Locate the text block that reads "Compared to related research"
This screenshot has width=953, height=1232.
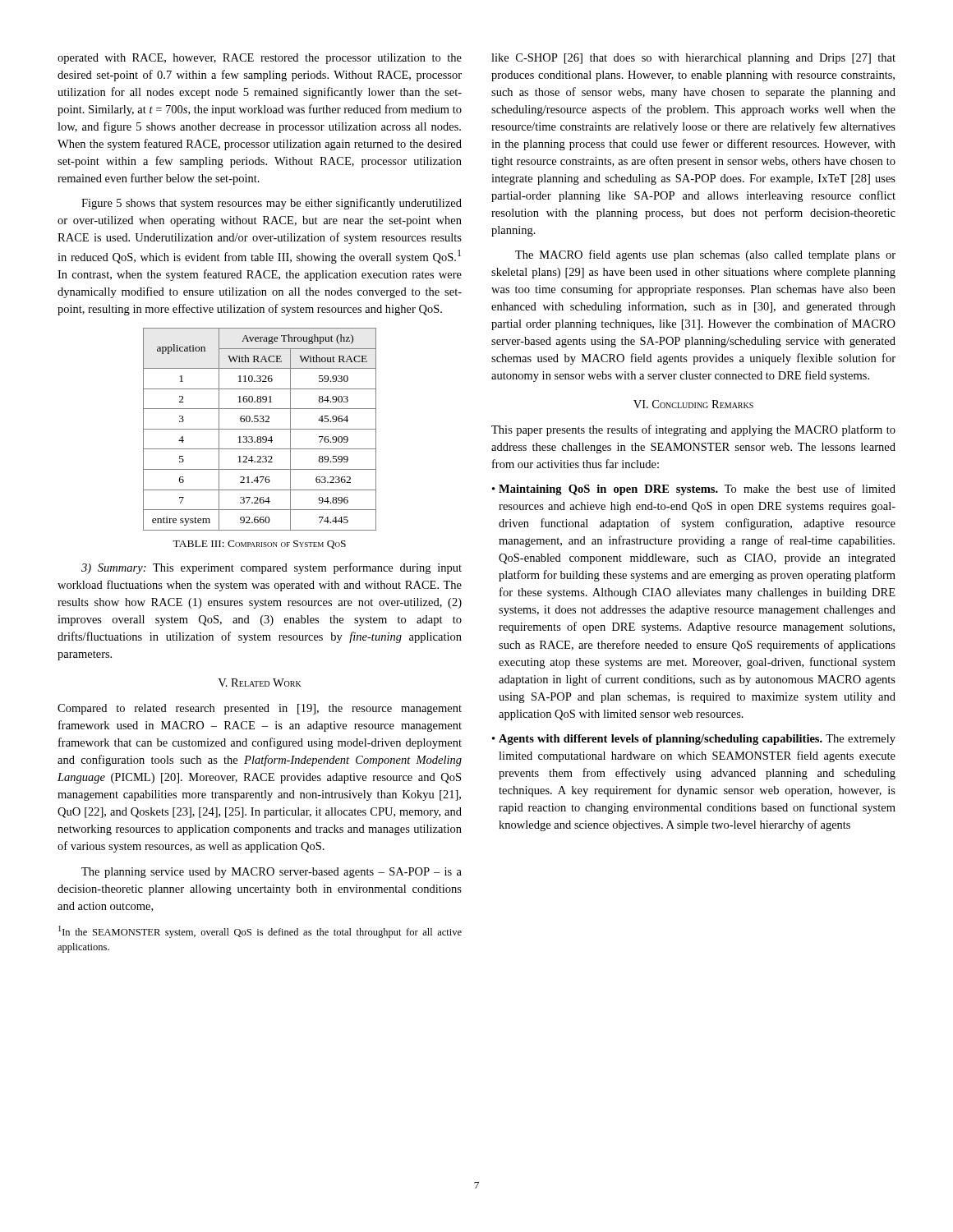tap(260, 778)
